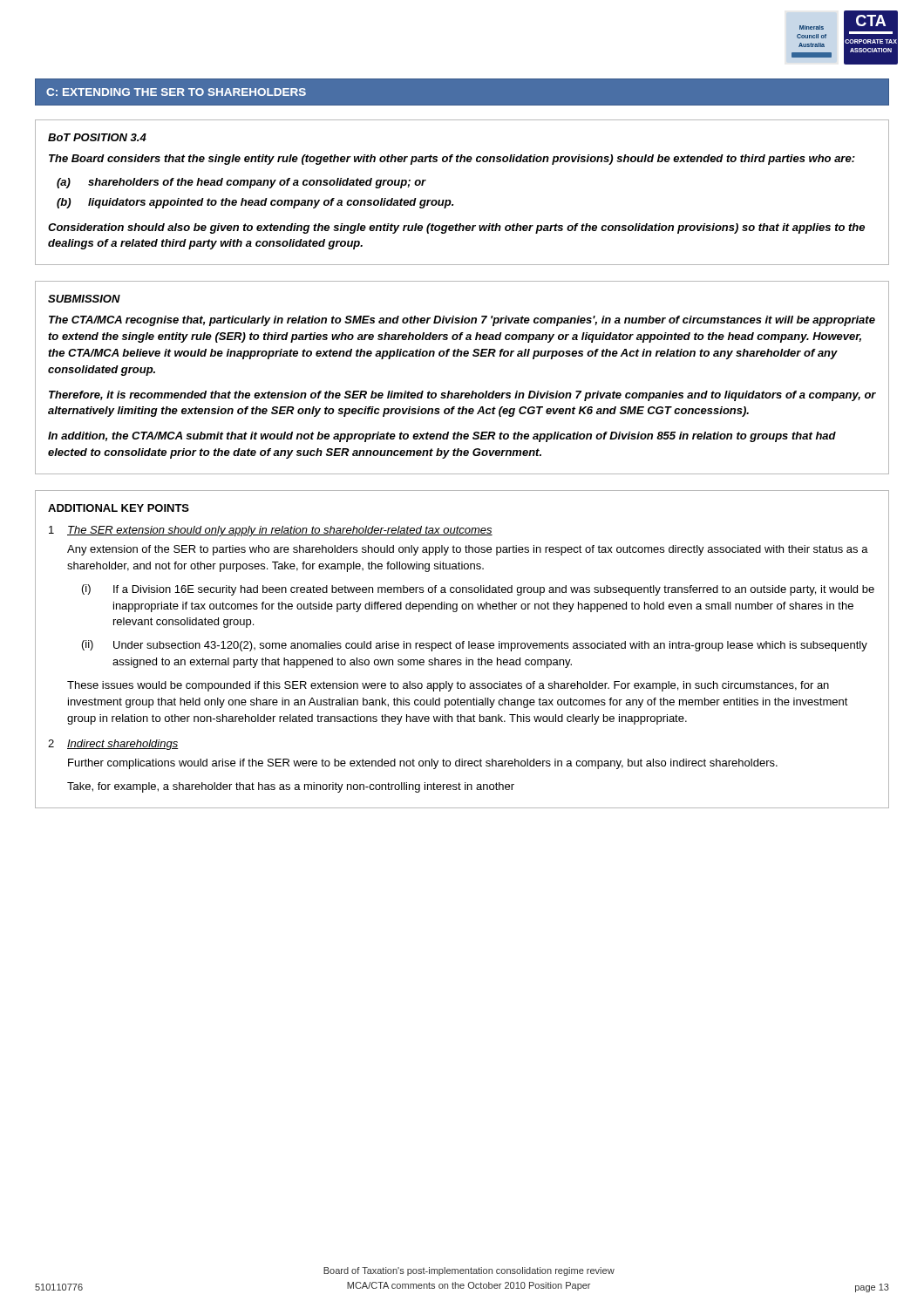Locate the text block starting "In addition, the CTA/MCA"
924x1308 pixels.
coord(442,444)
